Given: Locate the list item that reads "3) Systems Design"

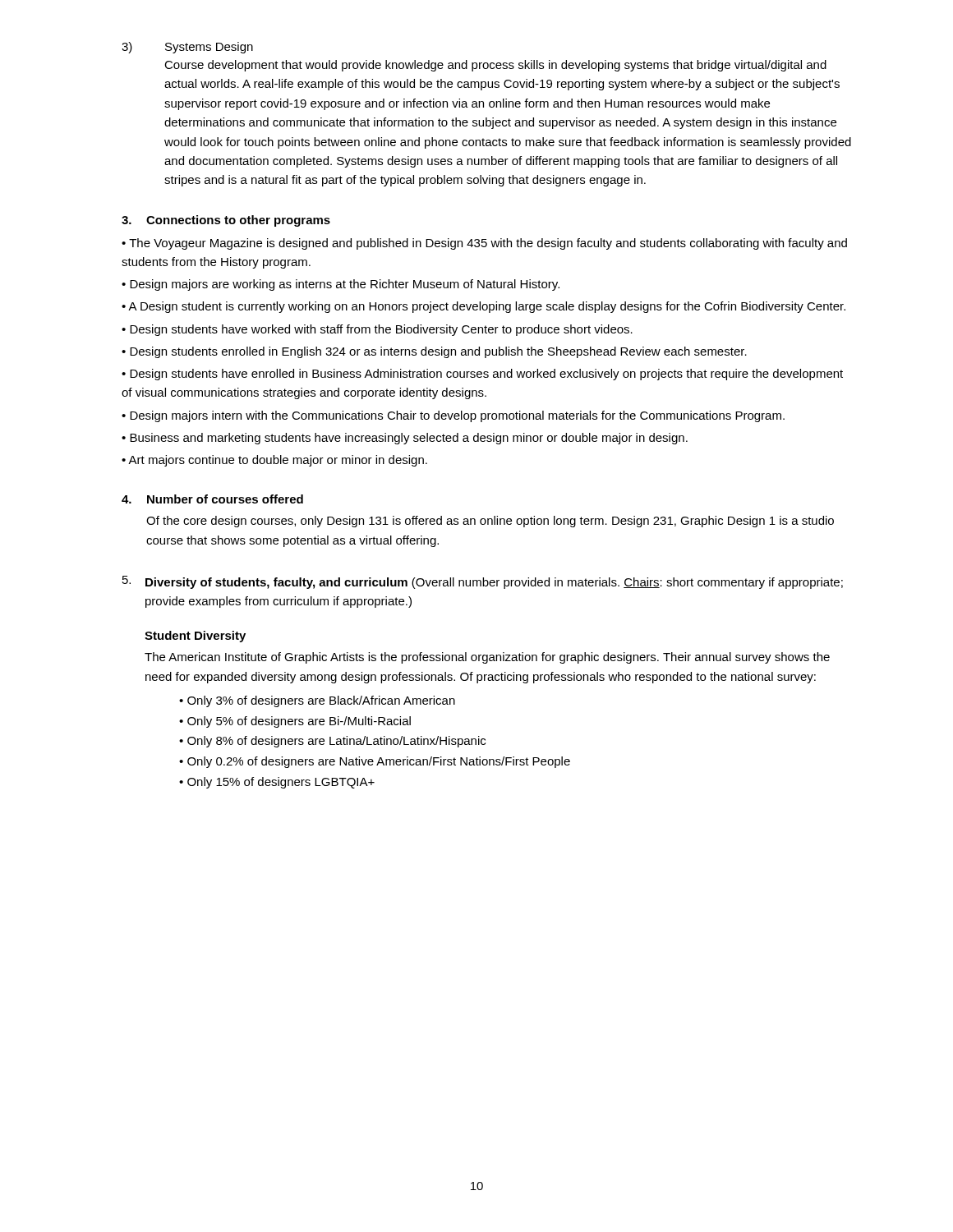Looking at the screenshot, I should [x=488, y=114].
